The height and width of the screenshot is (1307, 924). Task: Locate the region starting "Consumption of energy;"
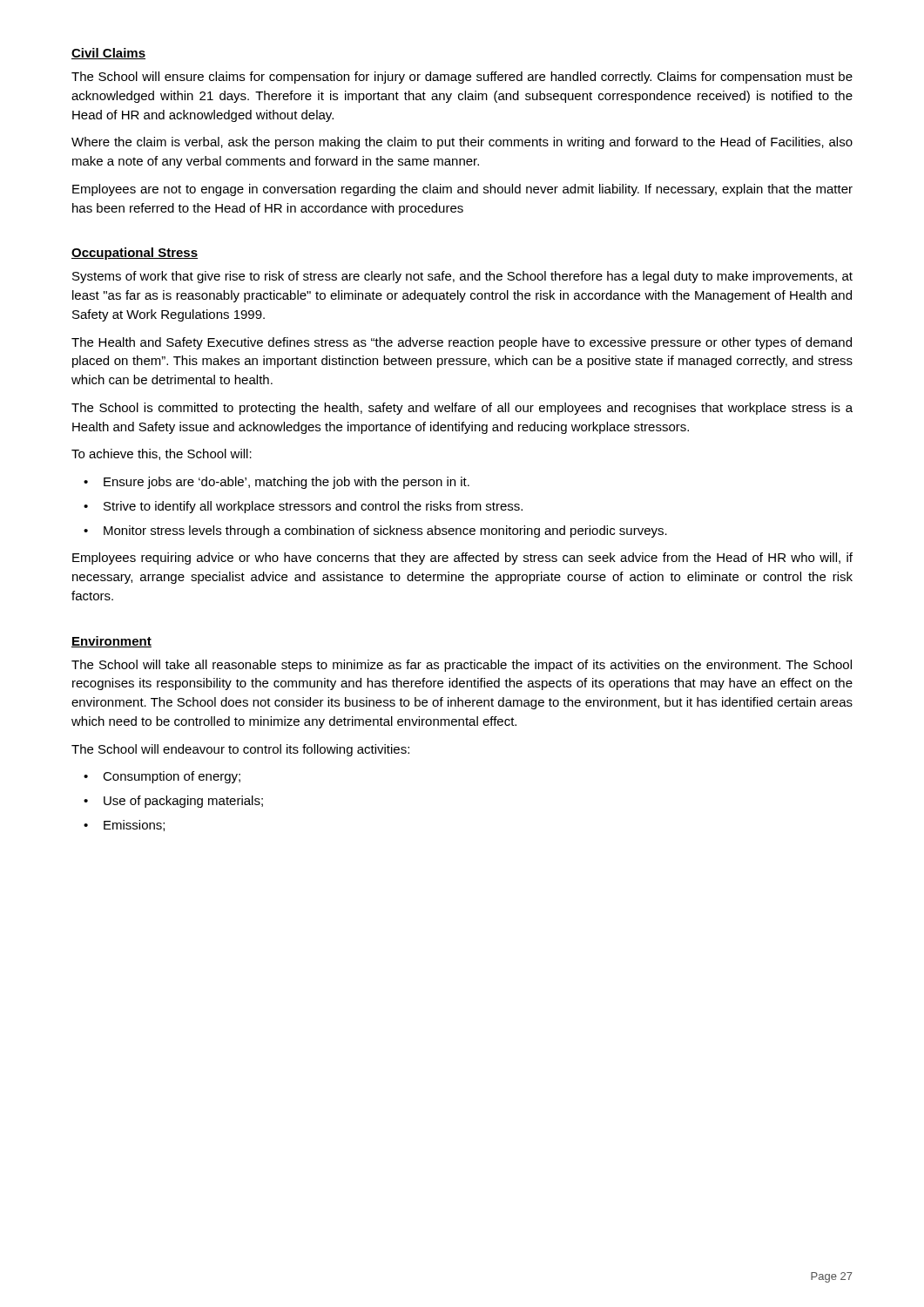coord(172,776)
